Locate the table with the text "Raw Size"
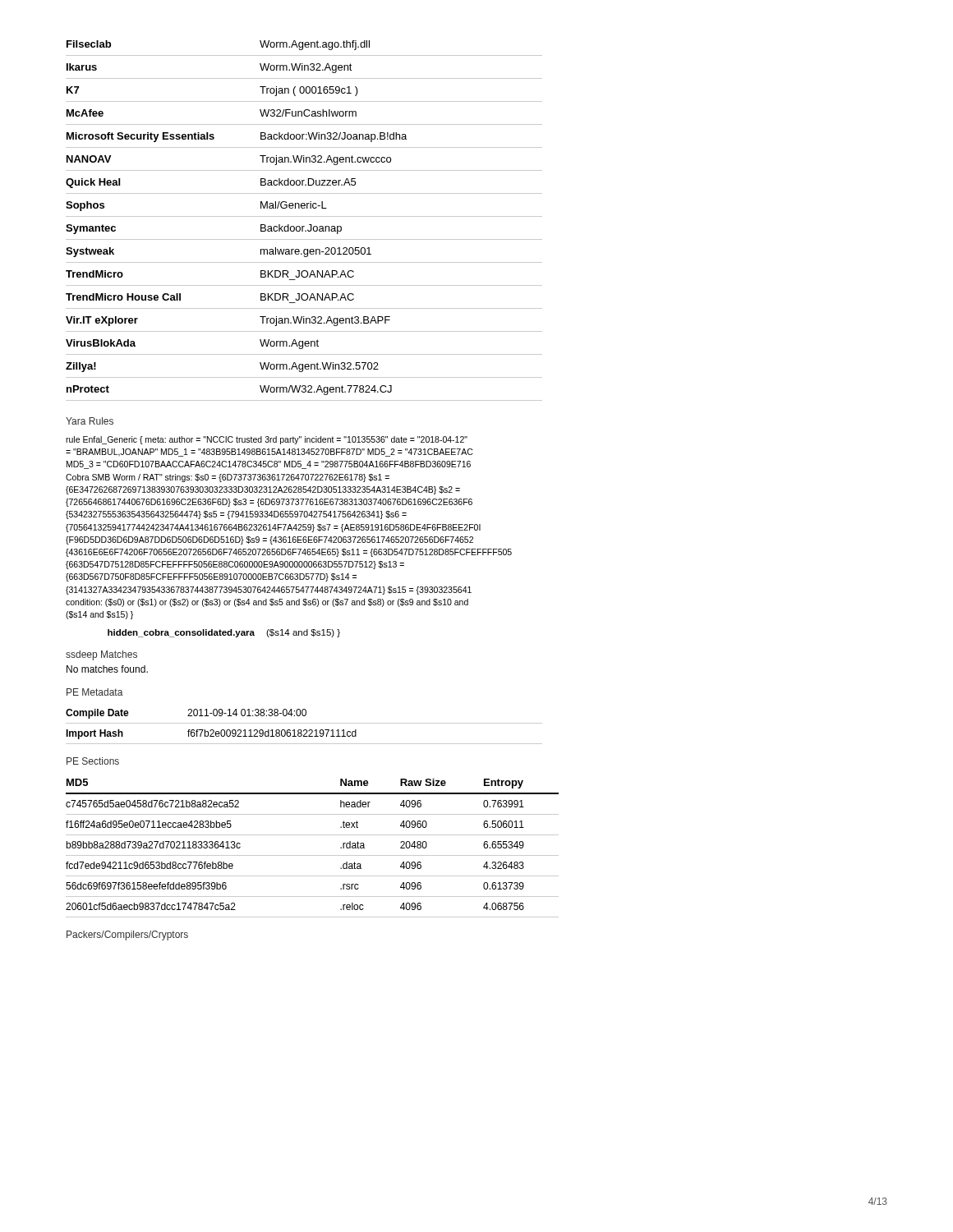953x1232 pixels. pos(476,845)
